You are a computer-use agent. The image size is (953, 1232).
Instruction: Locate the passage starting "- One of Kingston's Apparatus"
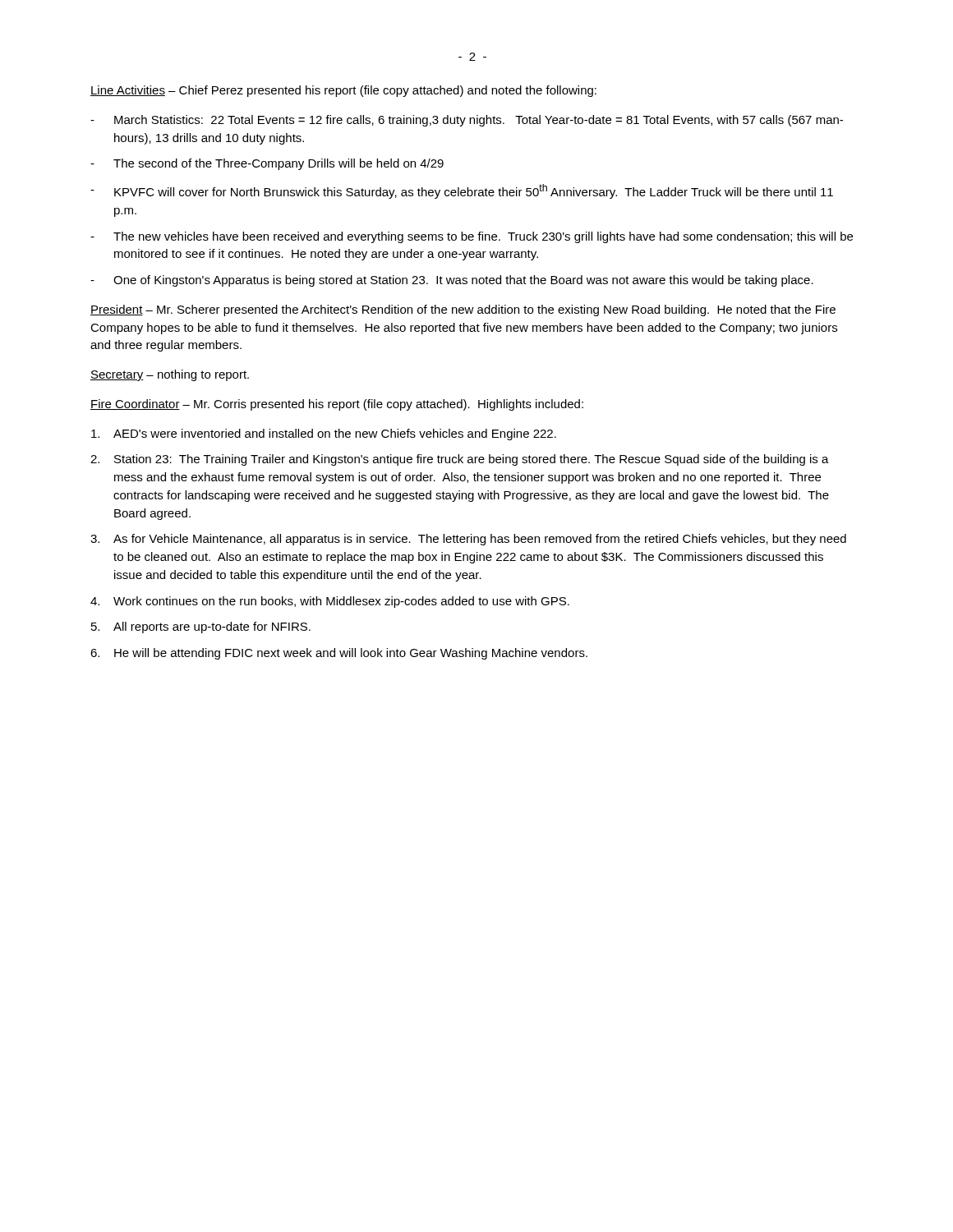coord(452,280)
